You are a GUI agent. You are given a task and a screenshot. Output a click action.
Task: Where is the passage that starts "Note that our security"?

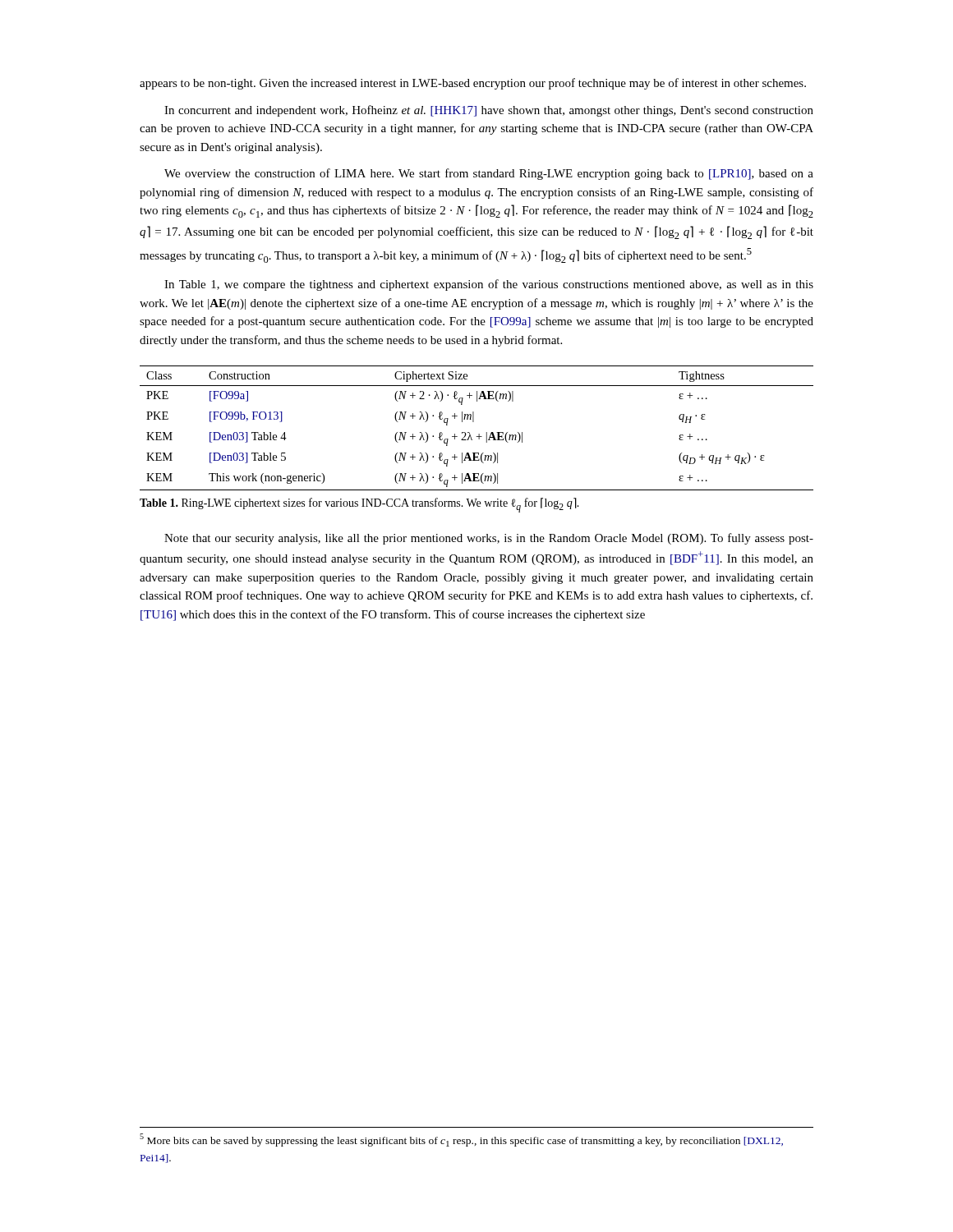coord(476,576)
